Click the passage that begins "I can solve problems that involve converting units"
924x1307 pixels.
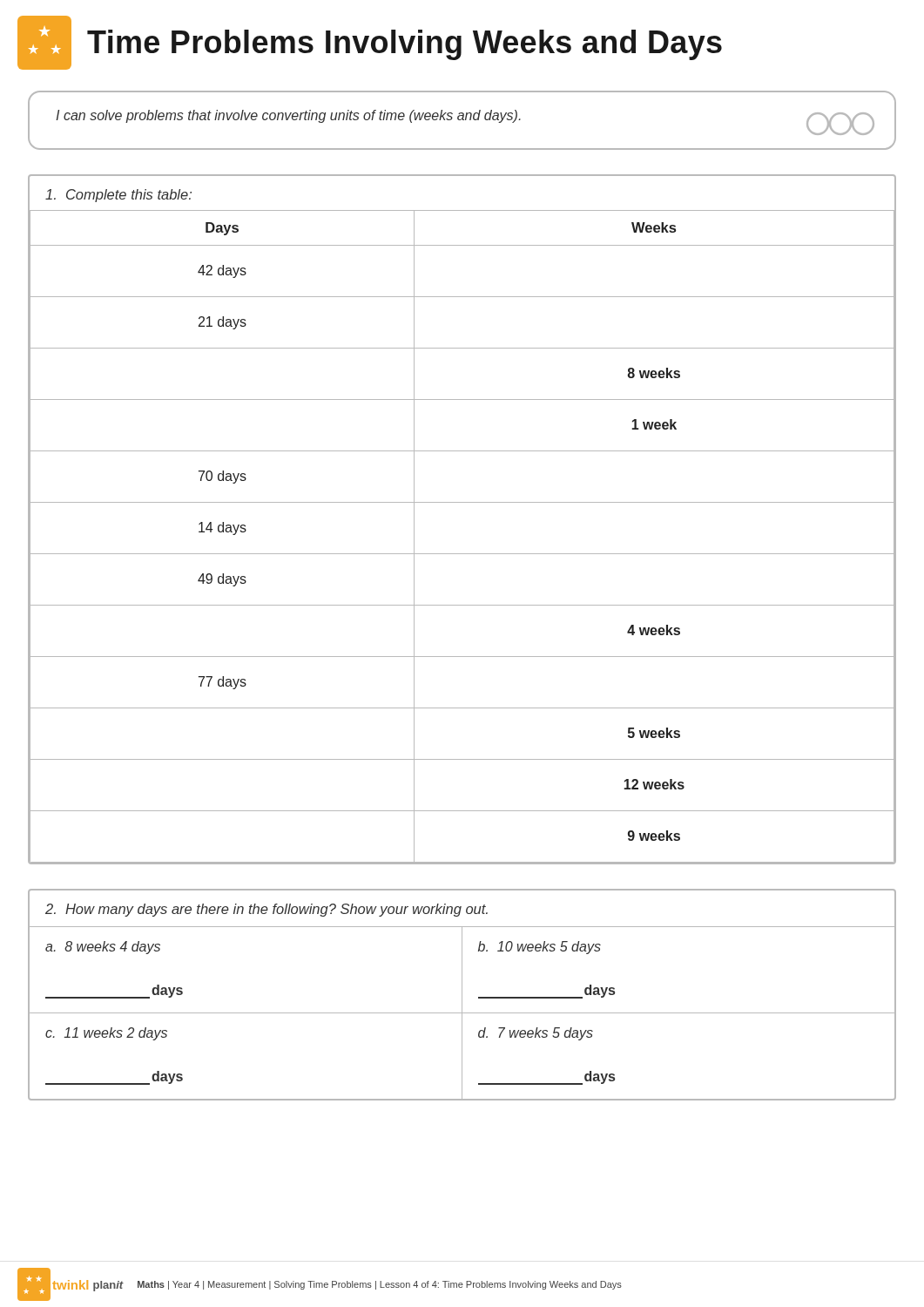coord(465,125)
